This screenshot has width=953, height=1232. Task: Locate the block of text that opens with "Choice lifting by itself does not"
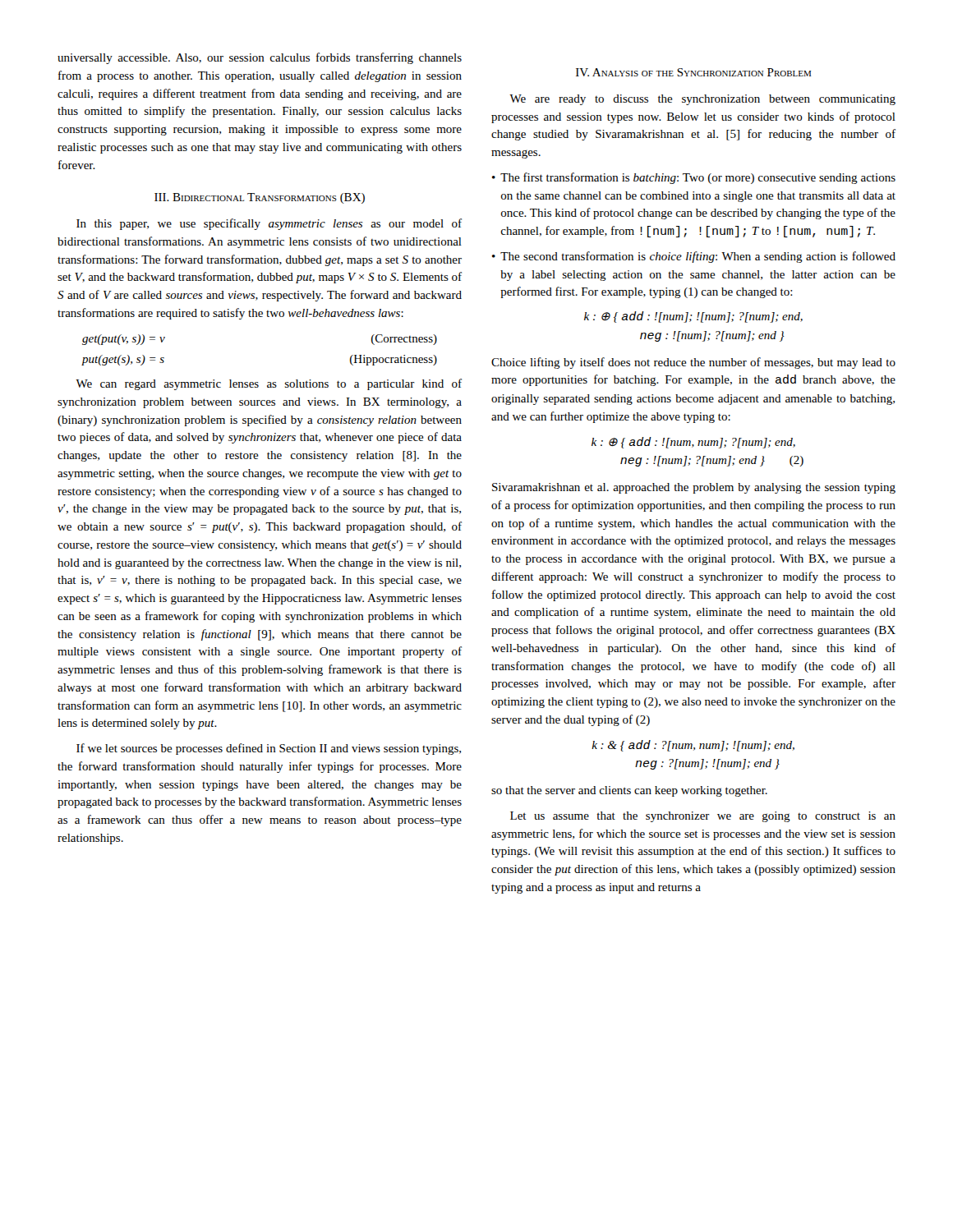(693, 389)
